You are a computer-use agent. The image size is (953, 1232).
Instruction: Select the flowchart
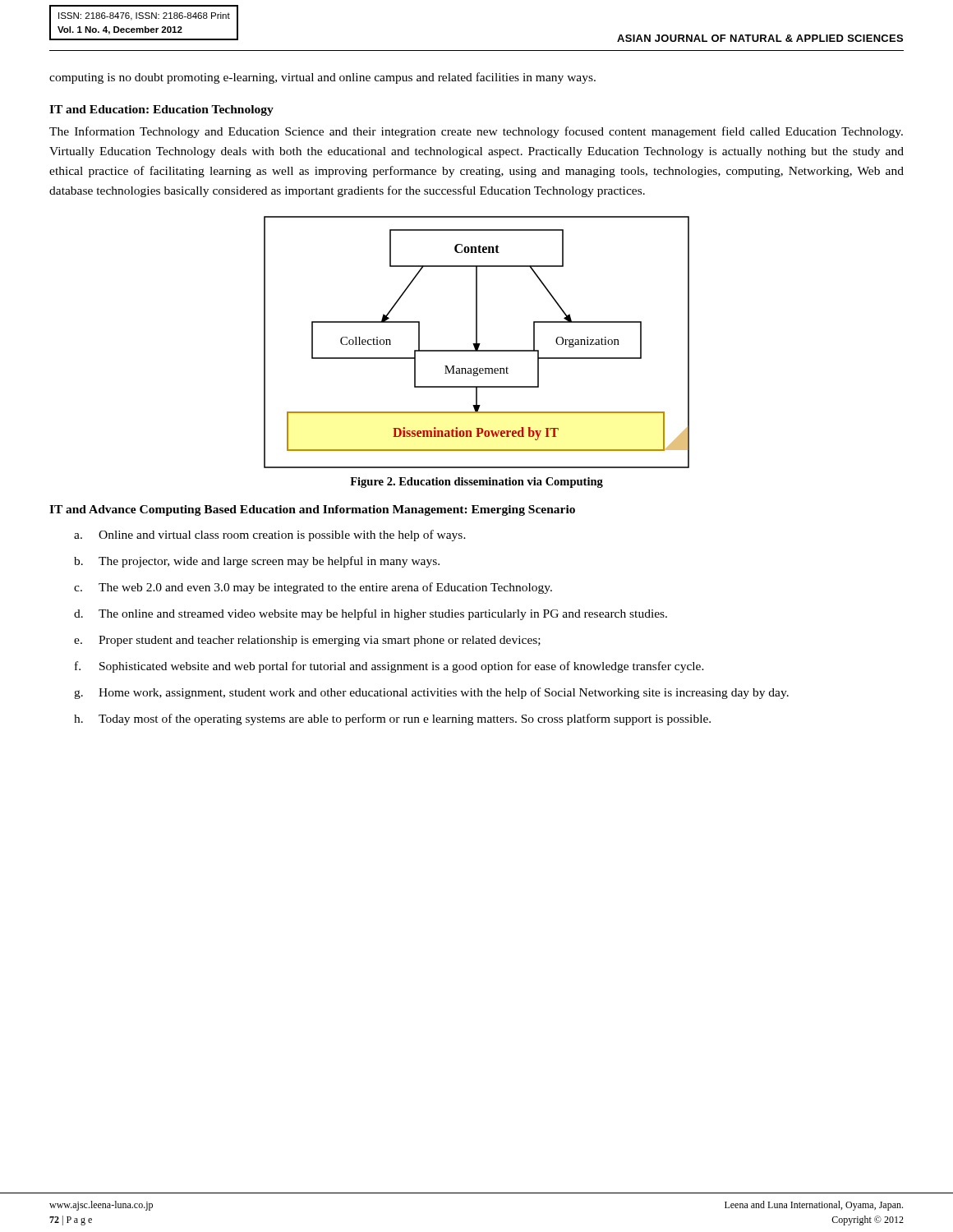point(476,343)
